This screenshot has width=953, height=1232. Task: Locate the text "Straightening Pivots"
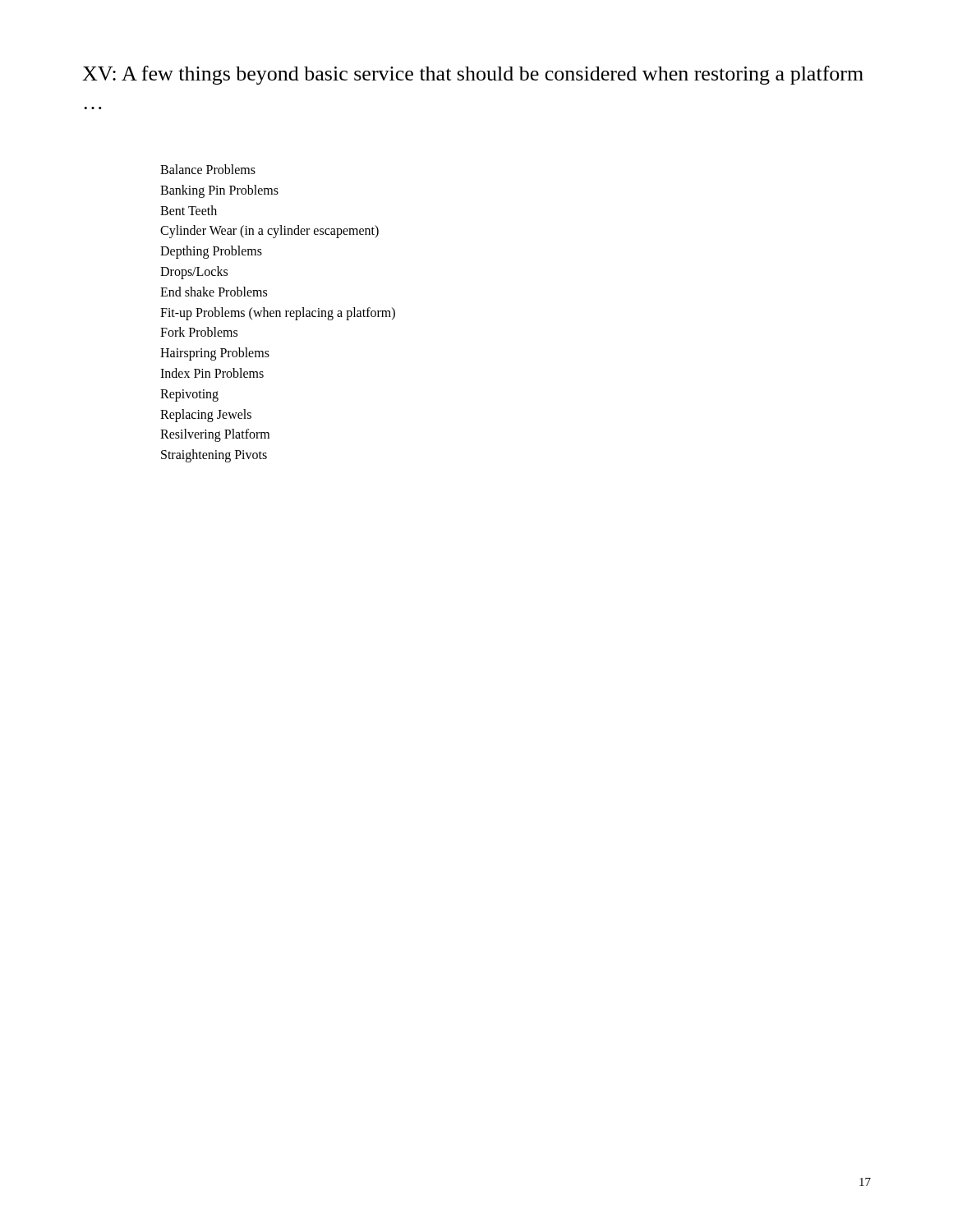[214, 455]
